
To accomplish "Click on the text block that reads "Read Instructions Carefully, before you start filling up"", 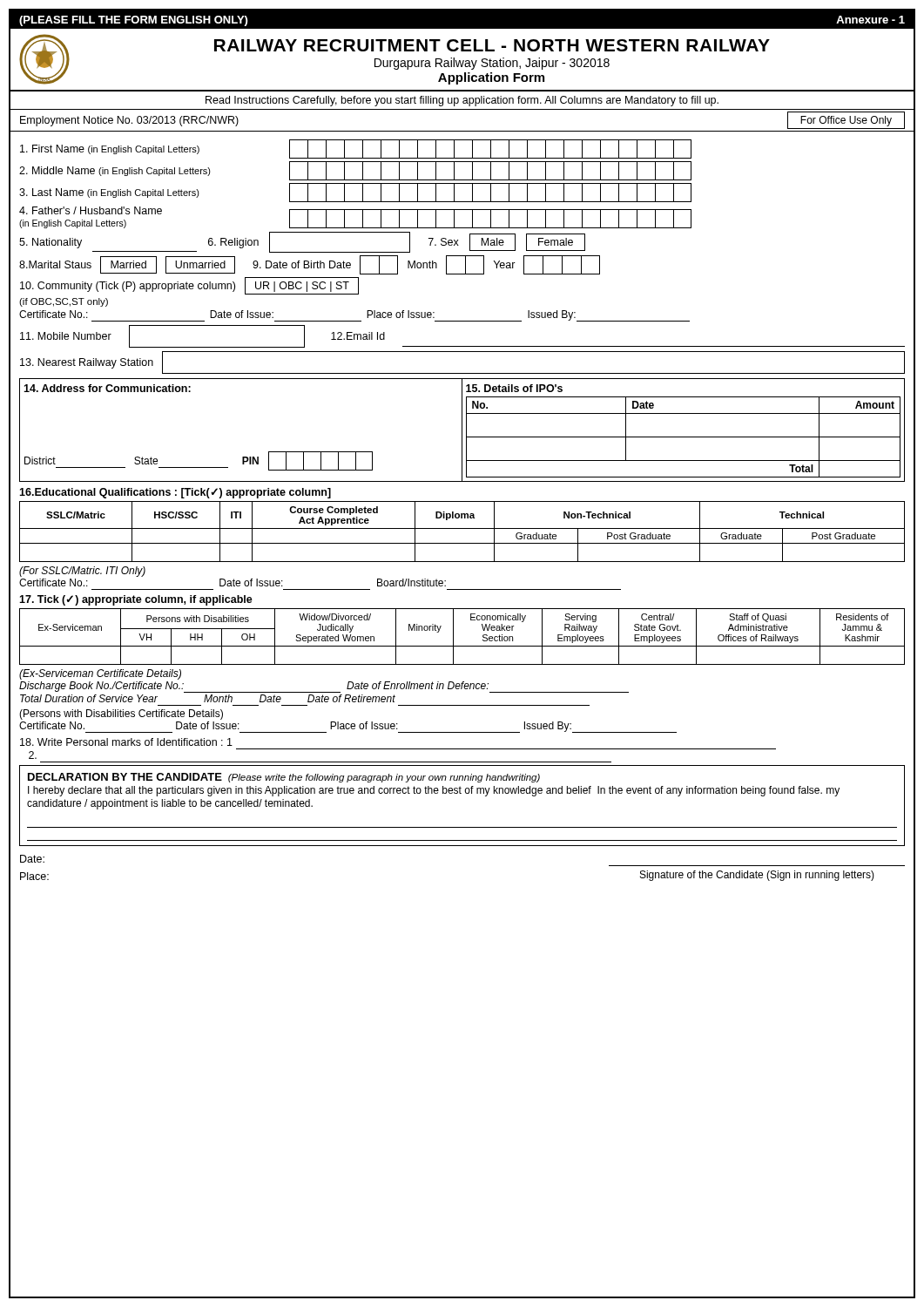I will 462,100.
